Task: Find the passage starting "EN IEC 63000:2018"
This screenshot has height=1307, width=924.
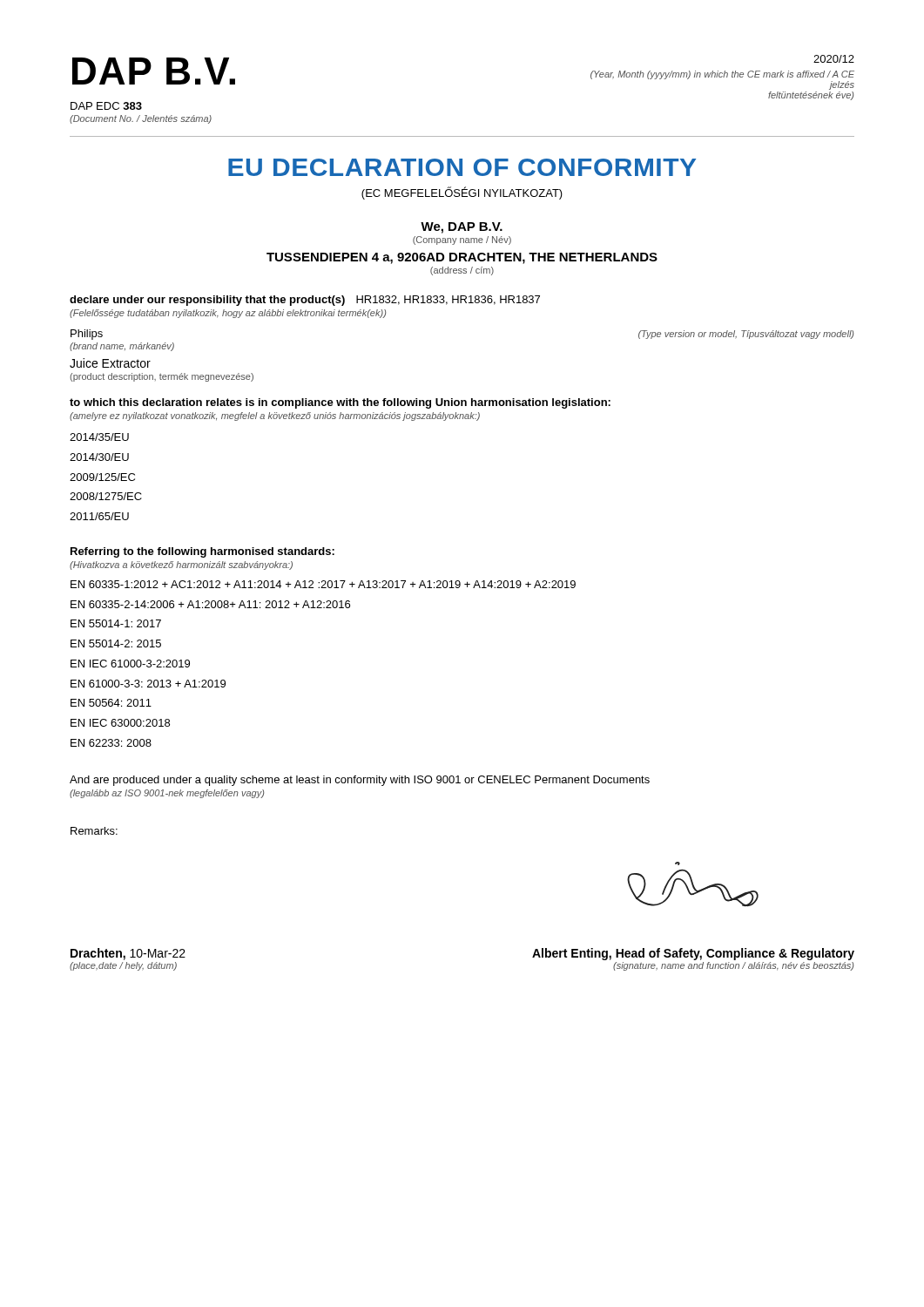Action: click(x=120, y=723)
